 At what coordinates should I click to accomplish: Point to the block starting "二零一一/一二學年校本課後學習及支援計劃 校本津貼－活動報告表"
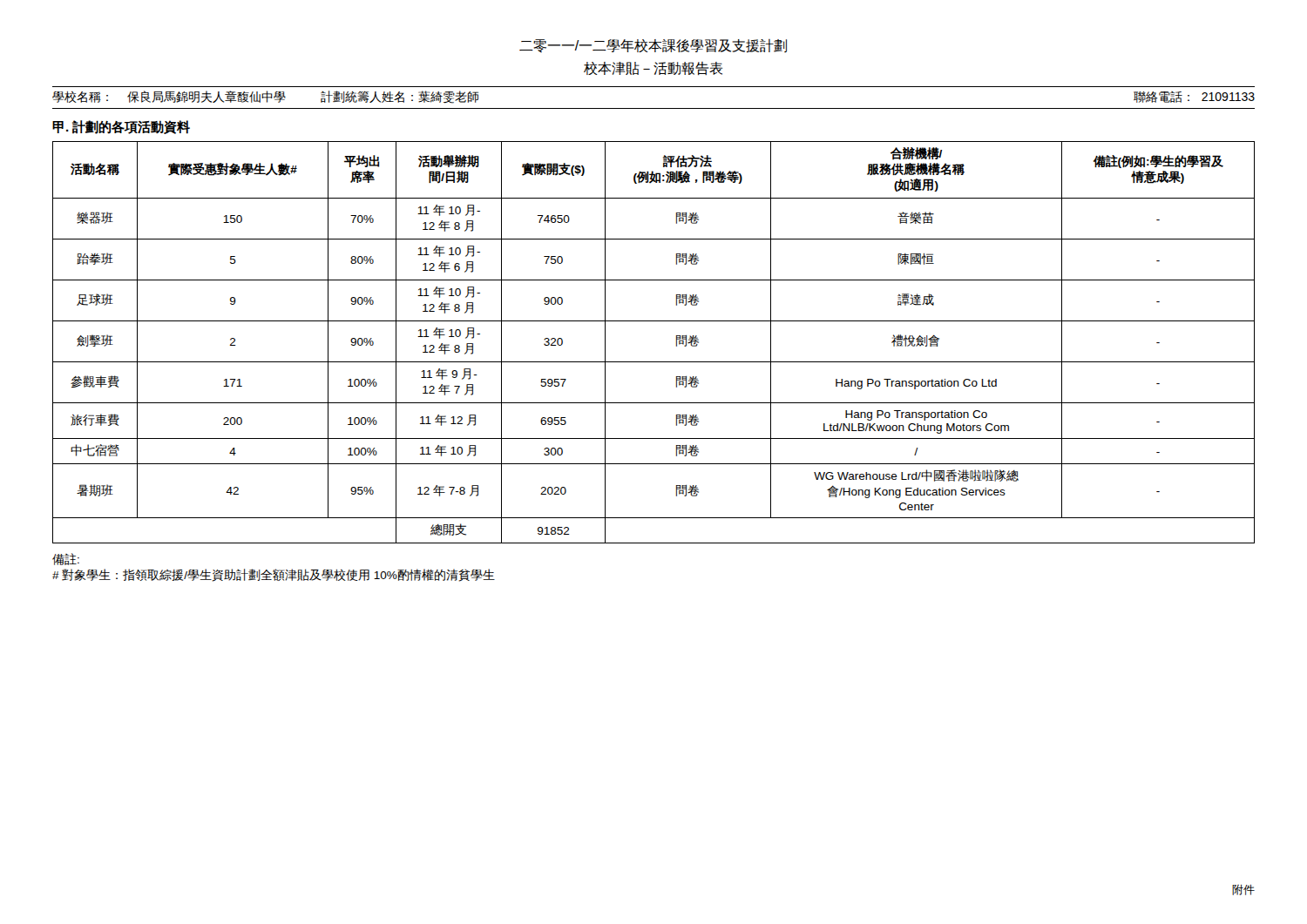point(654,57)
